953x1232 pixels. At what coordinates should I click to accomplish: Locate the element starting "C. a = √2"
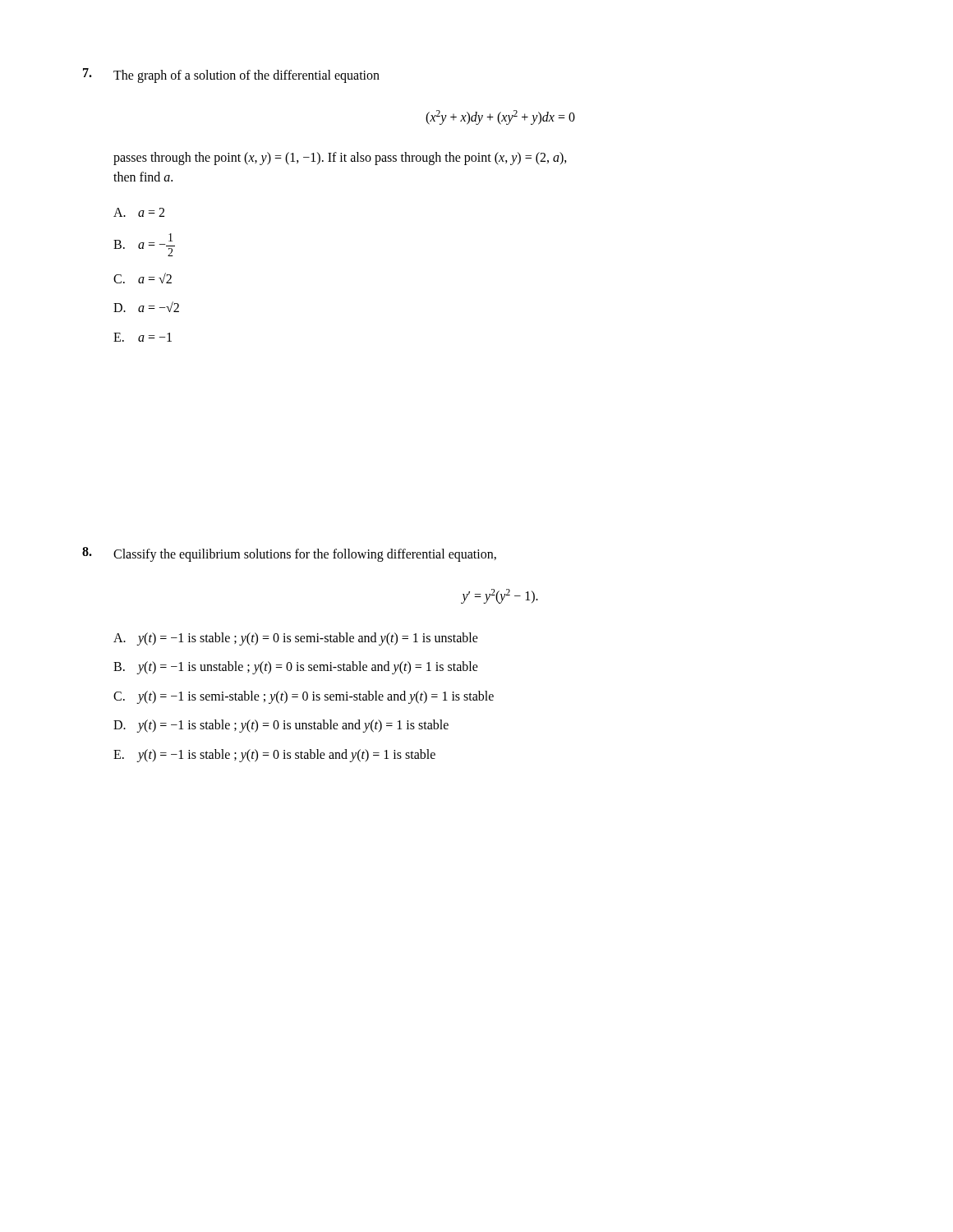143,279
